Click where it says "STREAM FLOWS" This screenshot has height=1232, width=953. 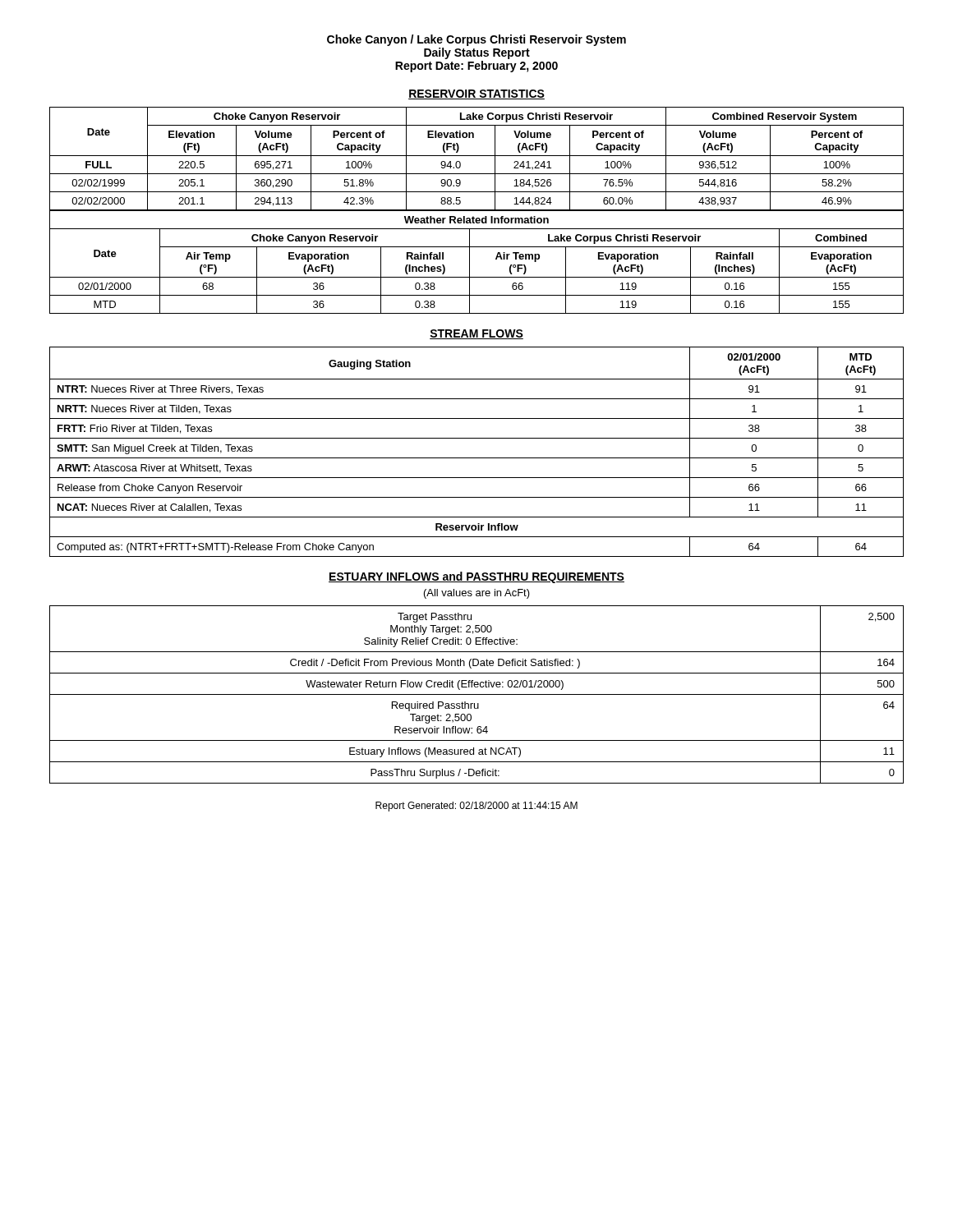click(476, 333)
